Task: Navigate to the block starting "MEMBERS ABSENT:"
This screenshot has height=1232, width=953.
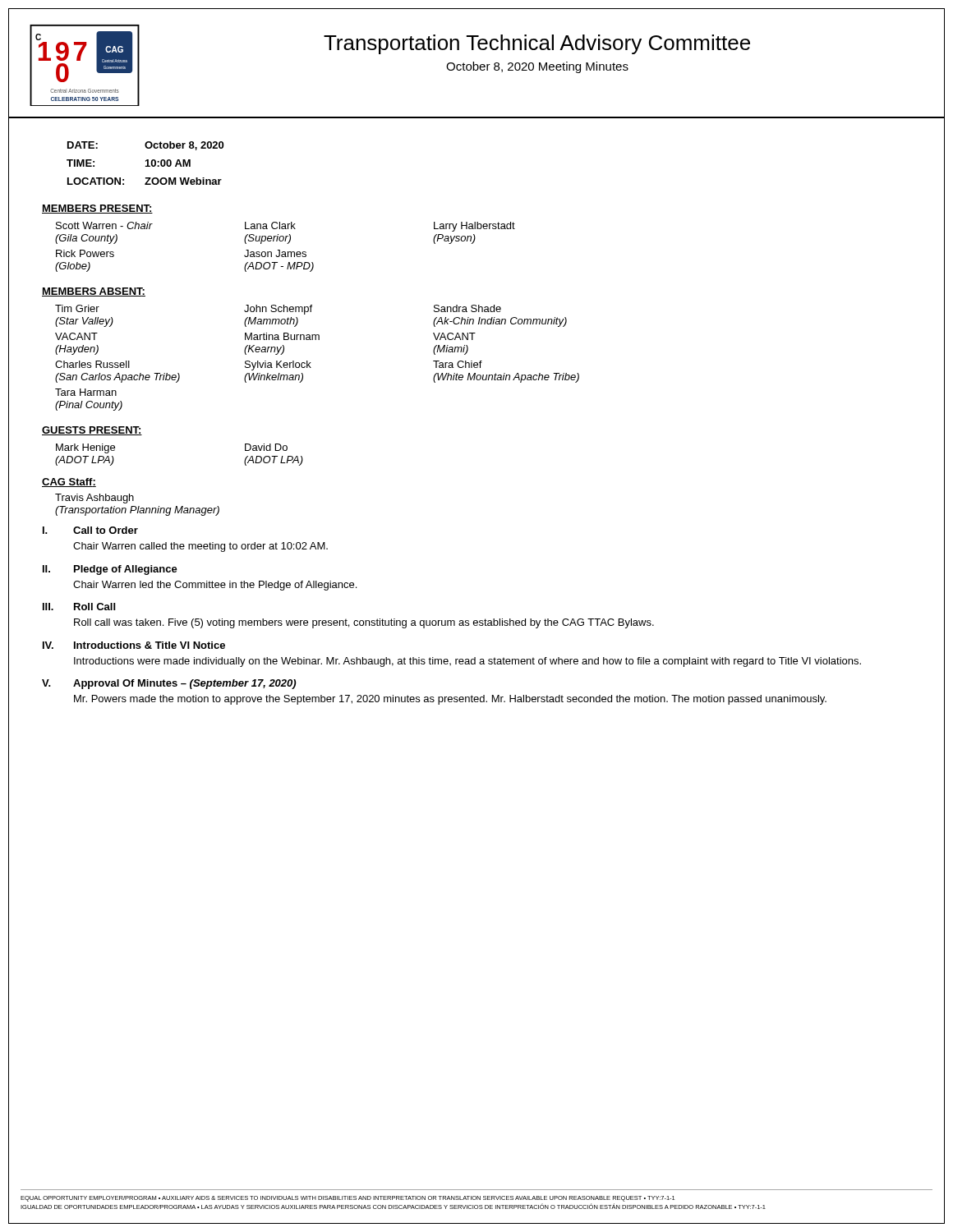Action: point(94,291)
